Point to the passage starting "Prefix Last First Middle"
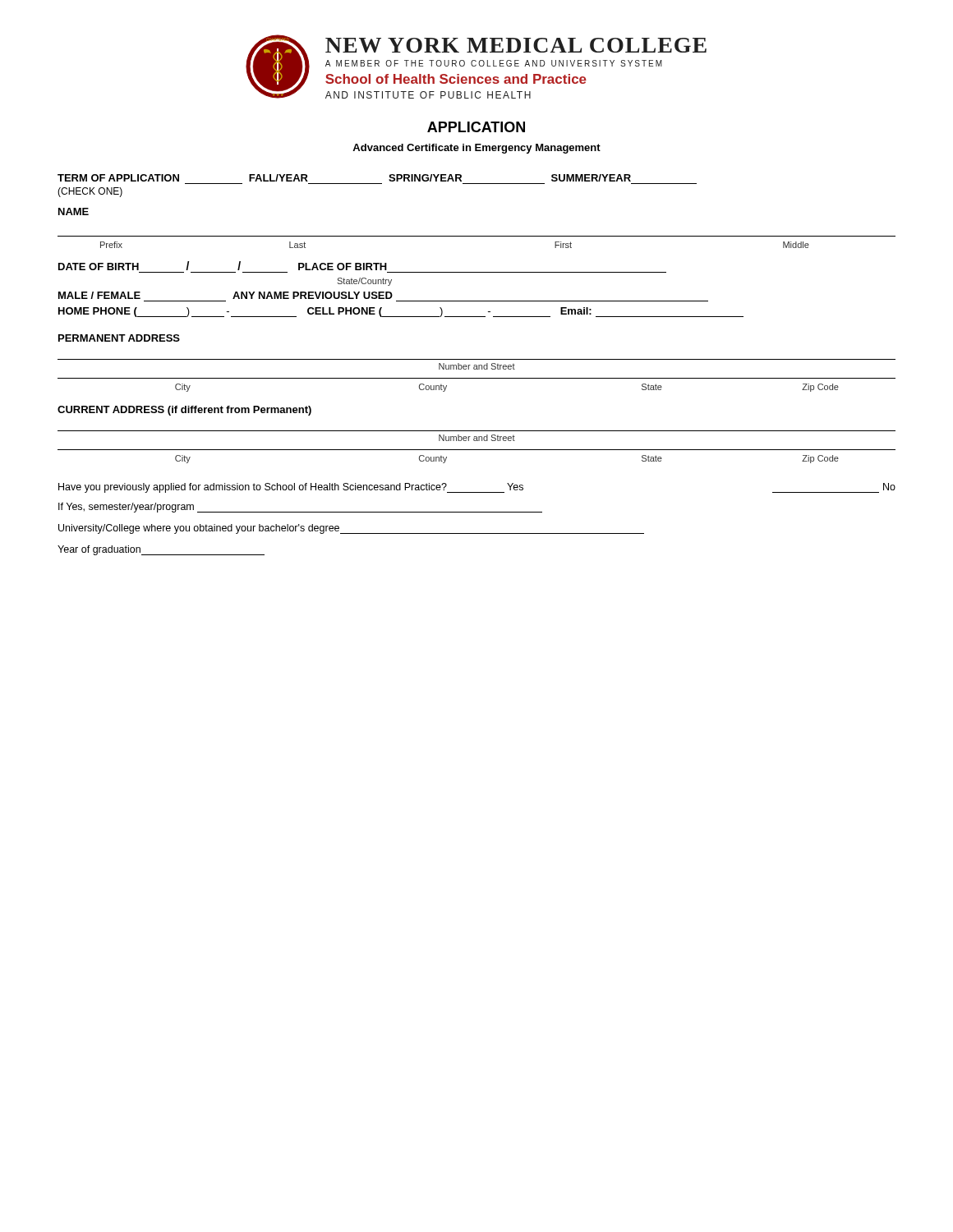Image resolution: width=953 pixels, height=1232 pixels. point(476,243)
